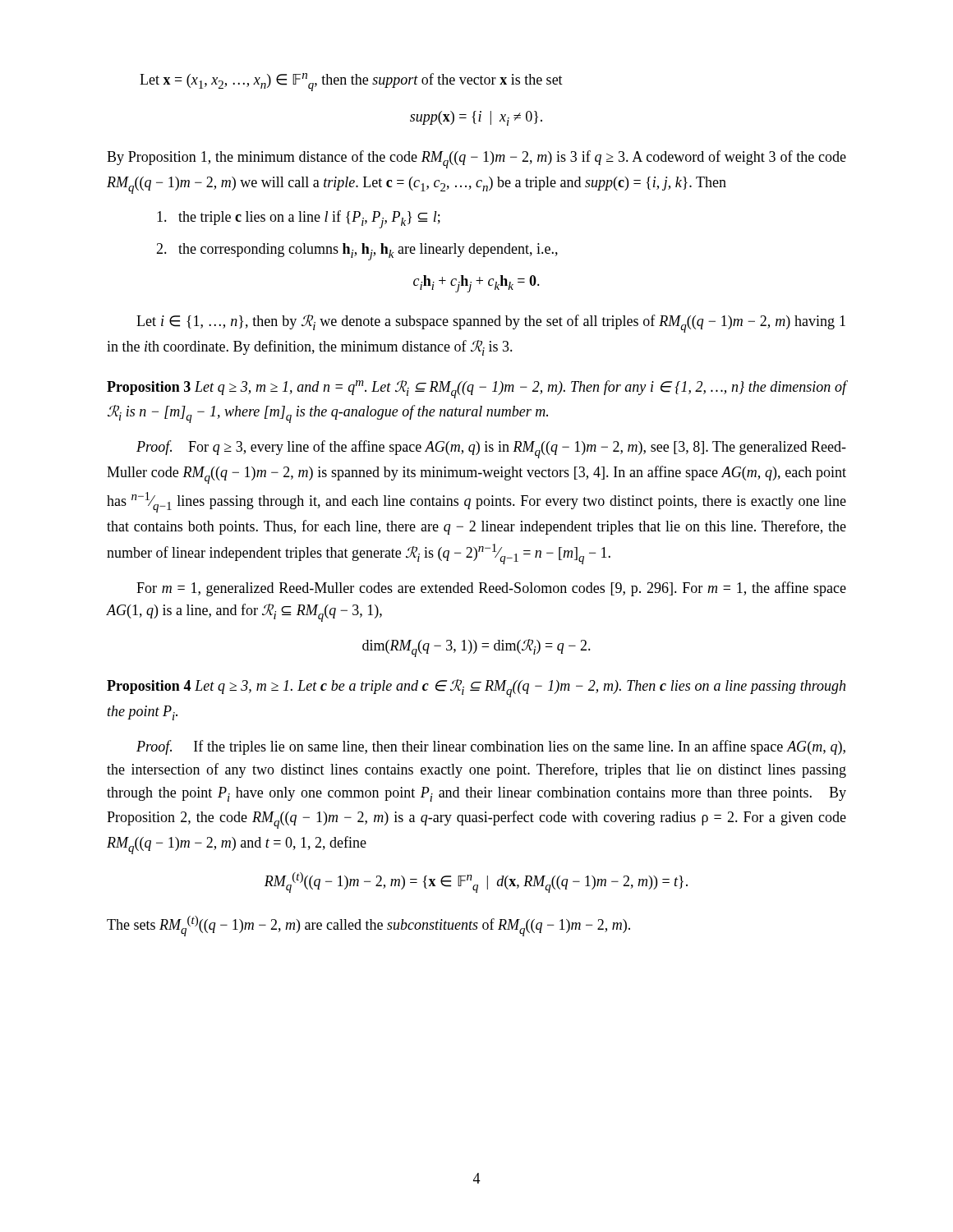Screen dimensions: 1232x953
Task: Click on the text block that reads "Proof. For q"
Action: click(x=476, y=531)
